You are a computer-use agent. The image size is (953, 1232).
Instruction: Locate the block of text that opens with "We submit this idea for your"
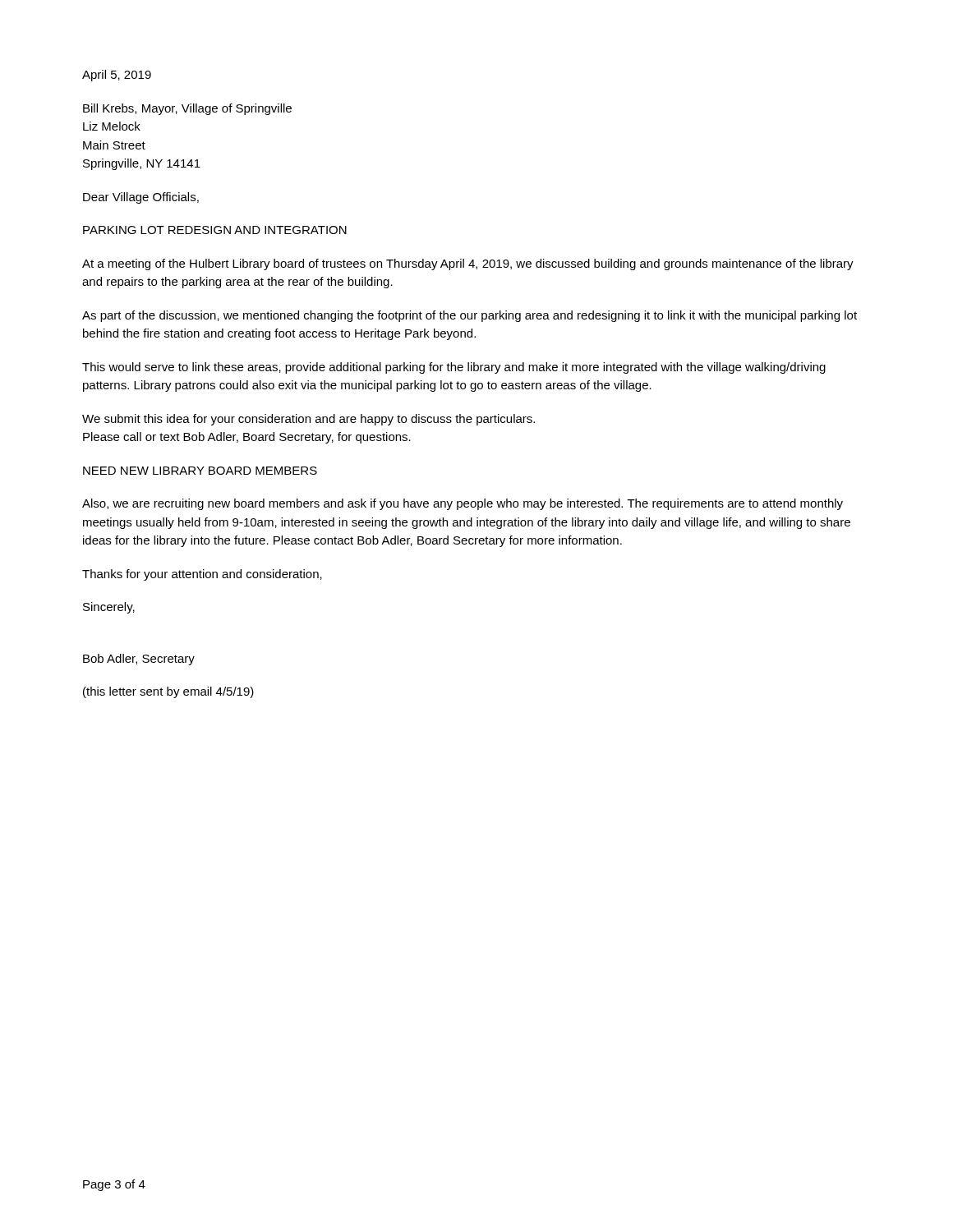click(309, 427)
